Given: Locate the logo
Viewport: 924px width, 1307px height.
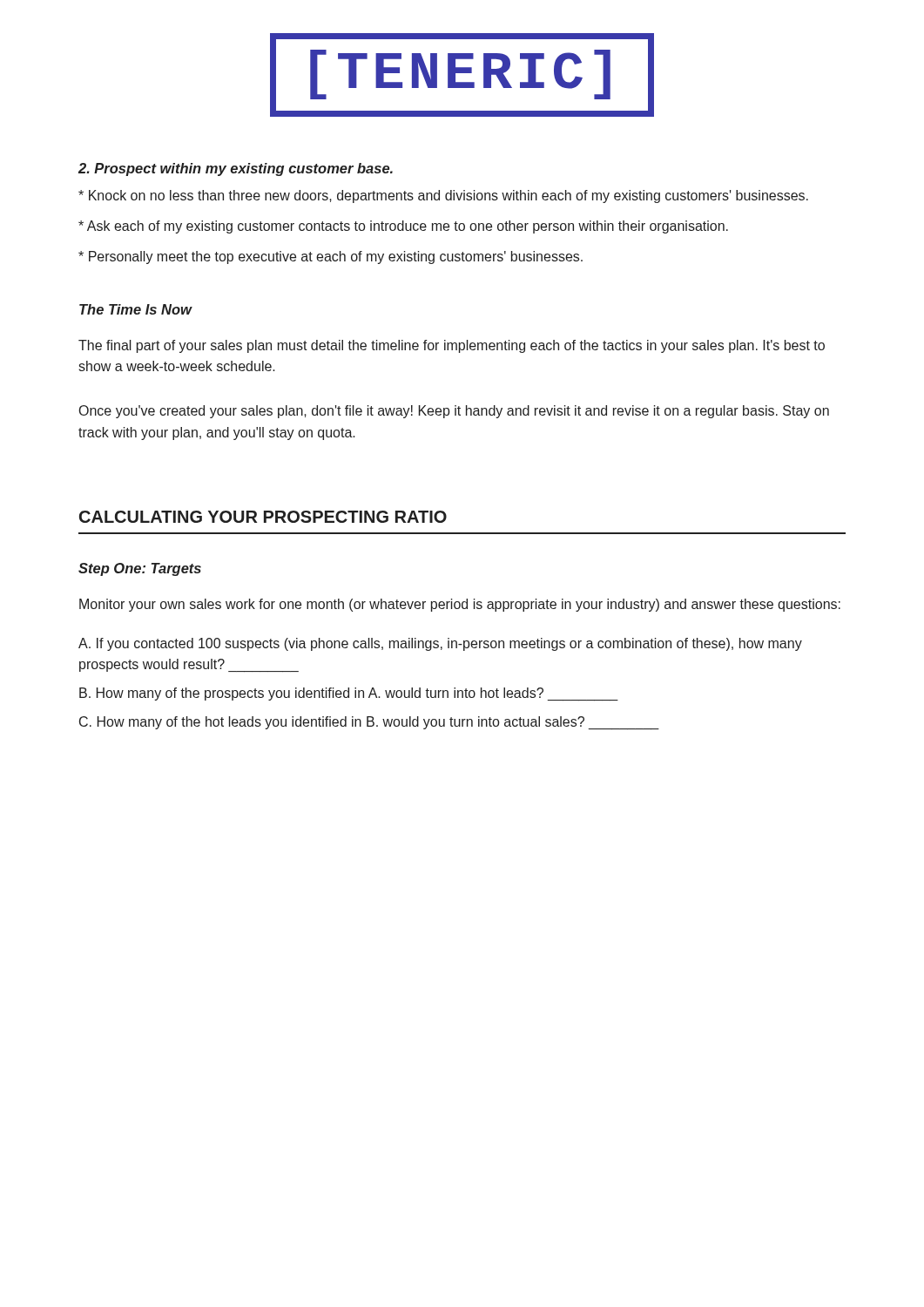Looking at the screenshot, I should pos(462,66).
